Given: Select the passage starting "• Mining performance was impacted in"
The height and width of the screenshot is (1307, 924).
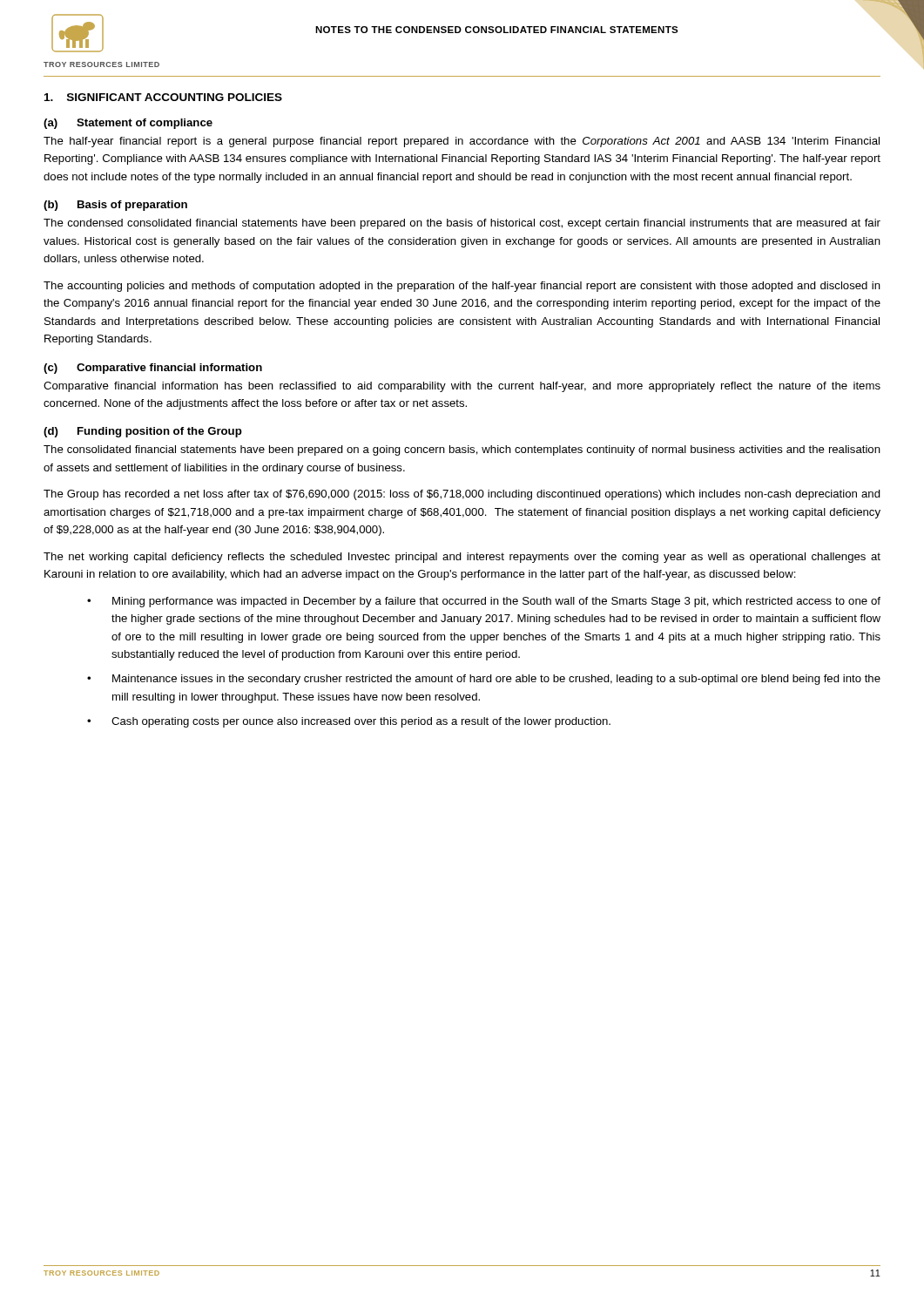Looking at the screenshot, I should [475, 628].
